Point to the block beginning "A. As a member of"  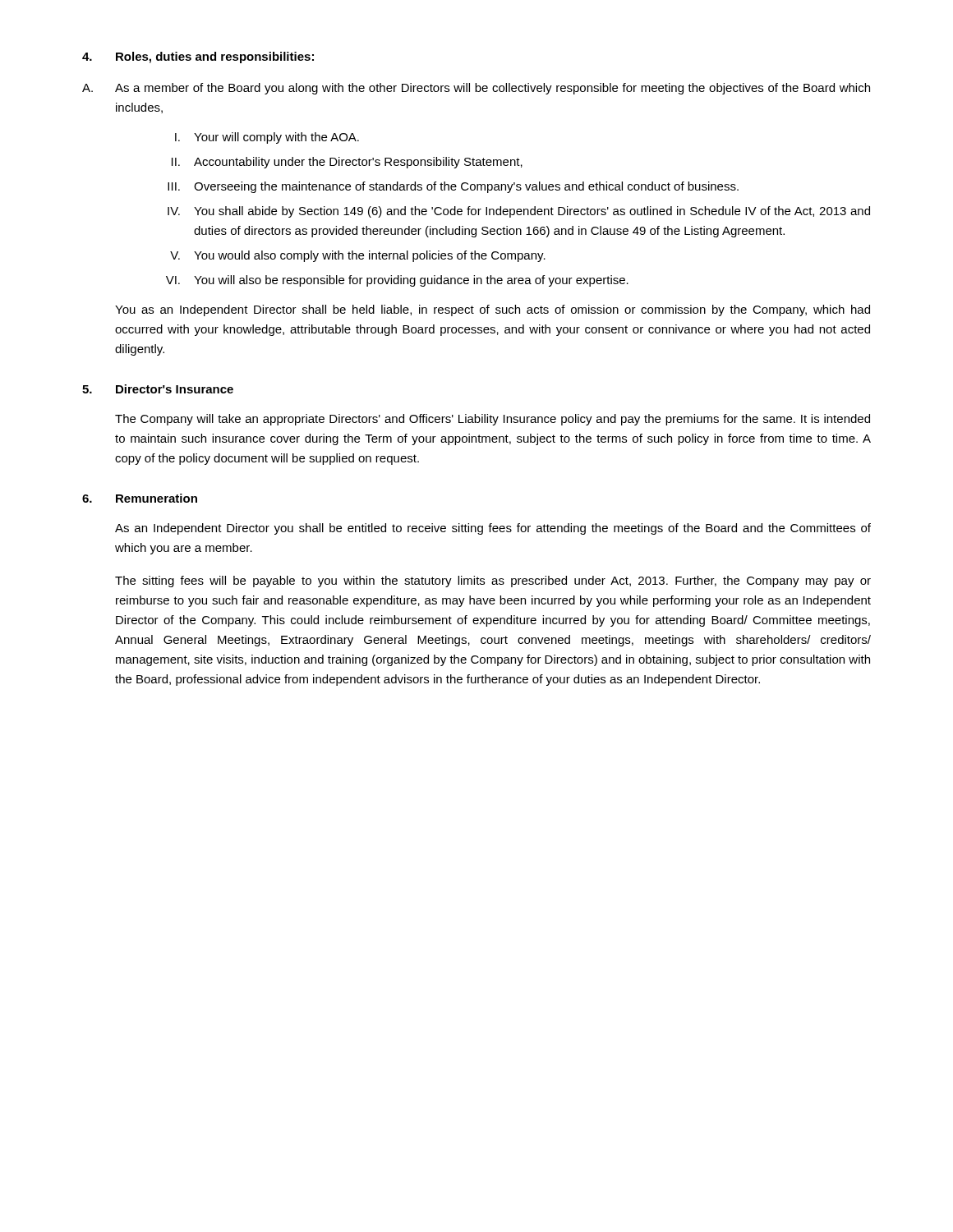tap(476, 218)
